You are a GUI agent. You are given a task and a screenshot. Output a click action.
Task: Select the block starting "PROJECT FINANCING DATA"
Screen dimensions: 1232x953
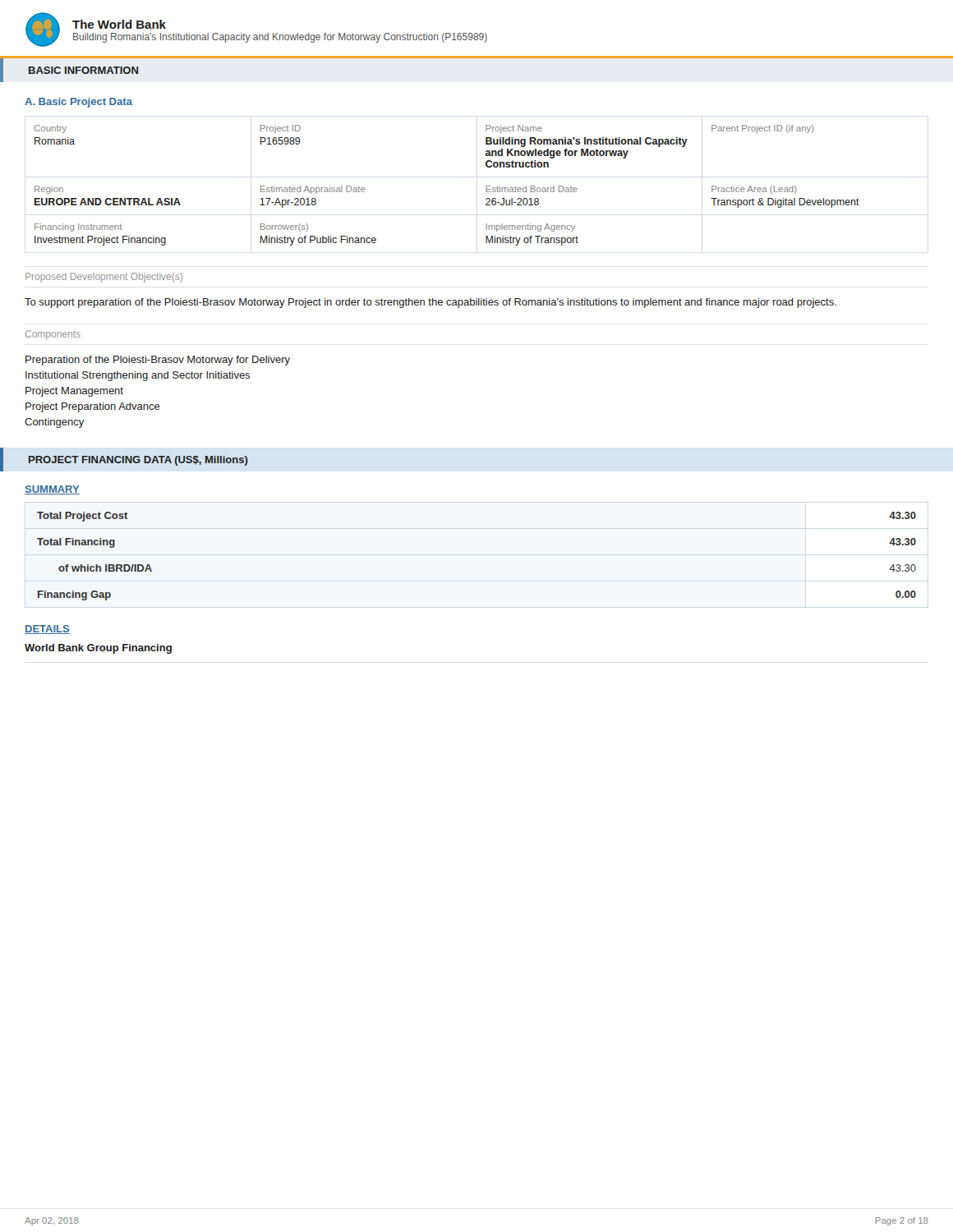click(x=138, y=460)
